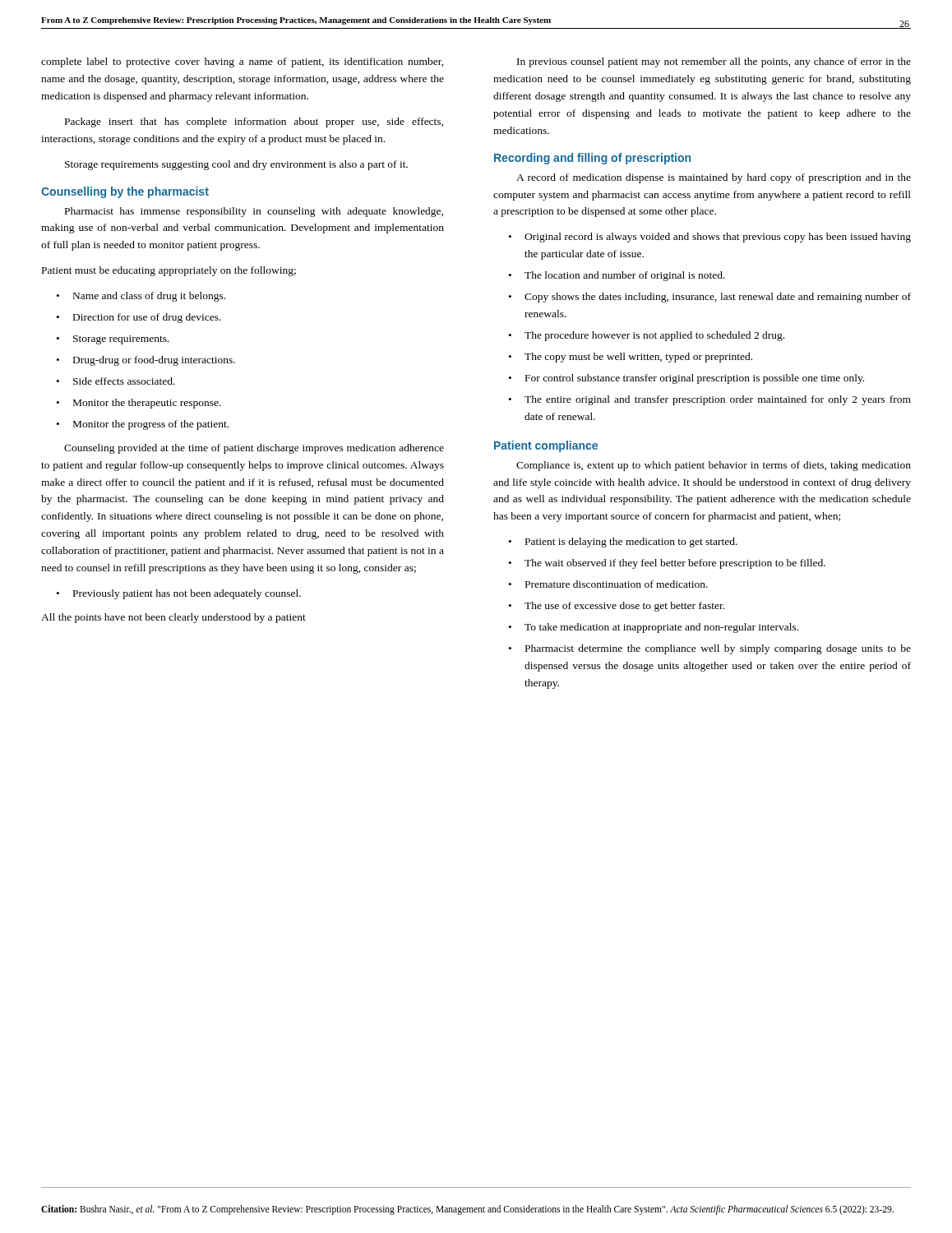This screenshot has height=1233, width=952.
Task: Locate the element starting "Recording and filling of prescription"
Action: (592, 158)
